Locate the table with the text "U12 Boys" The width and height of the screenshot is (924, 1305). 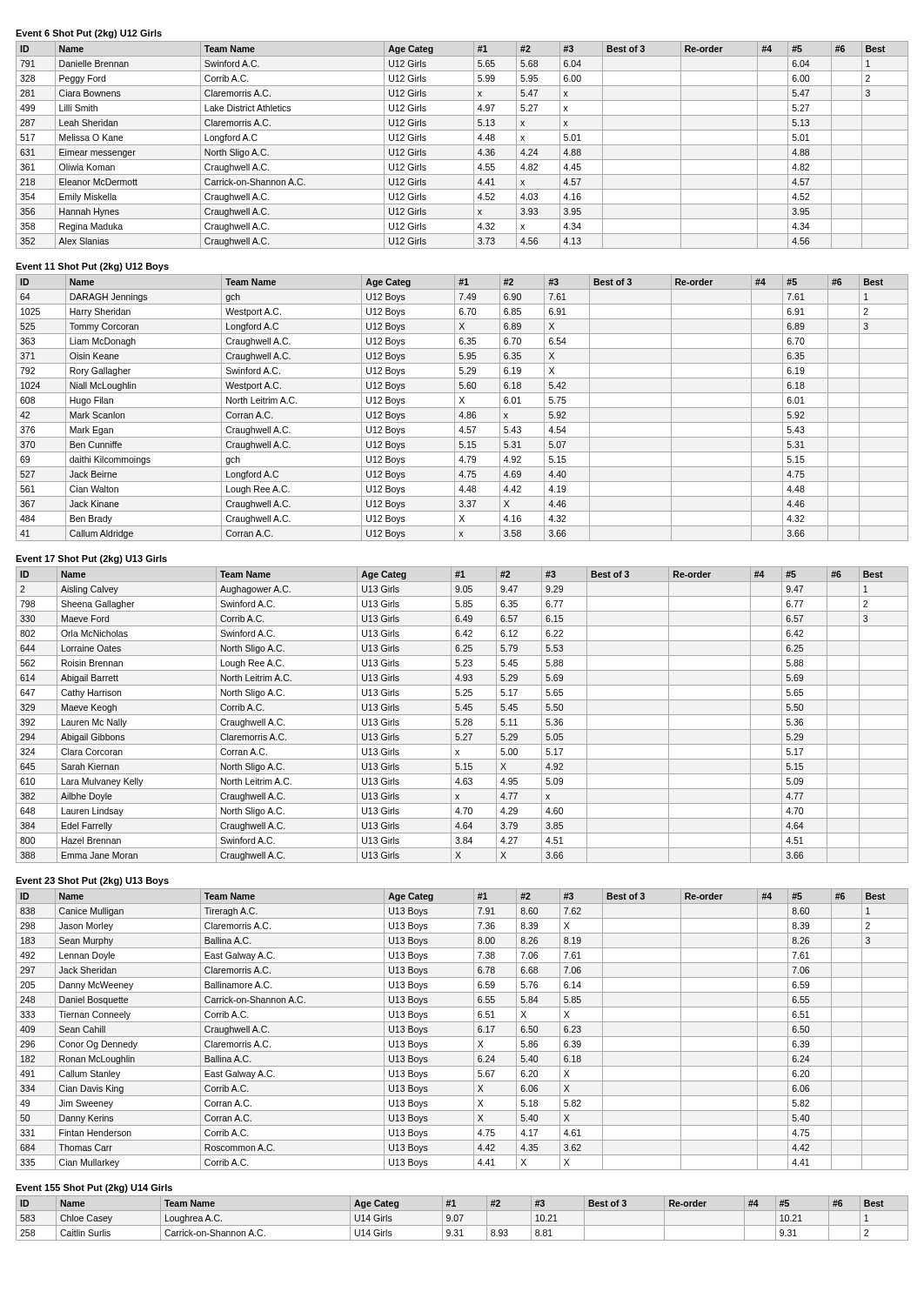tap(462, 408)
